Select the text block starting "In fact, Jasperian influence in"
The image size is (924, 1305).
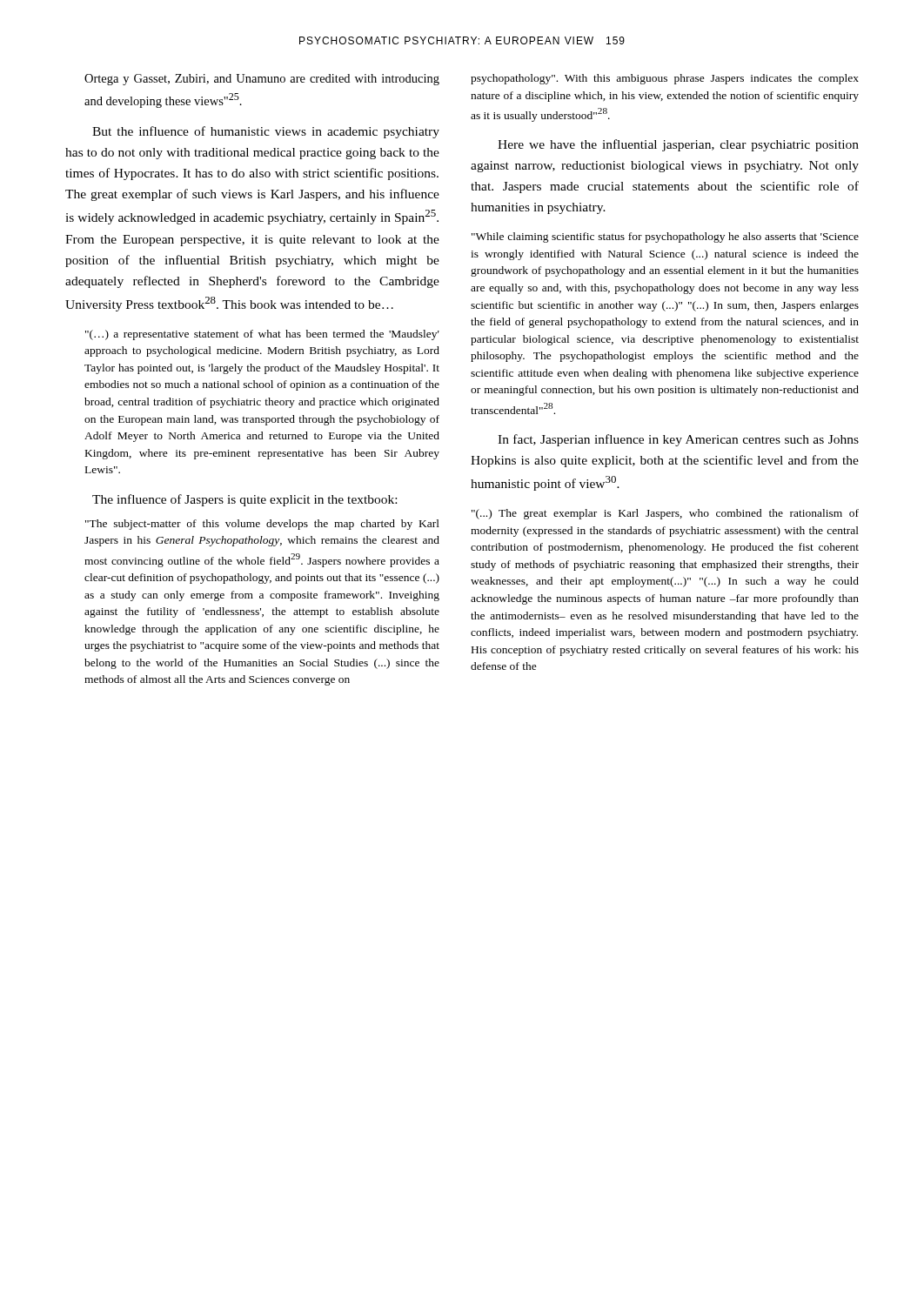point(665,461)
